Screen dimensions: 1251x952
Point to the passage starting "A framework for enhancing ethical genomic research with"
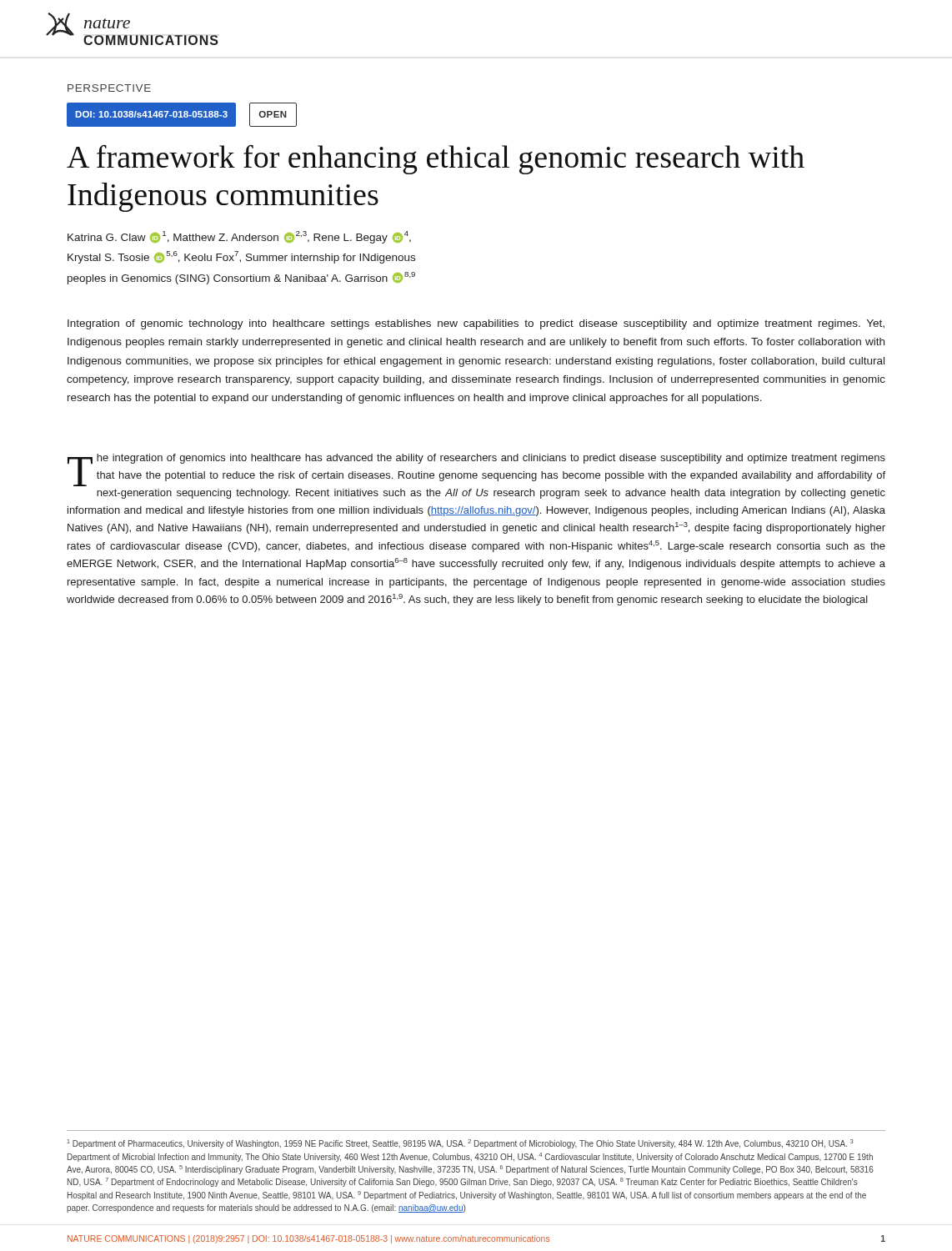pyautogui.click(x=436, y=175)
